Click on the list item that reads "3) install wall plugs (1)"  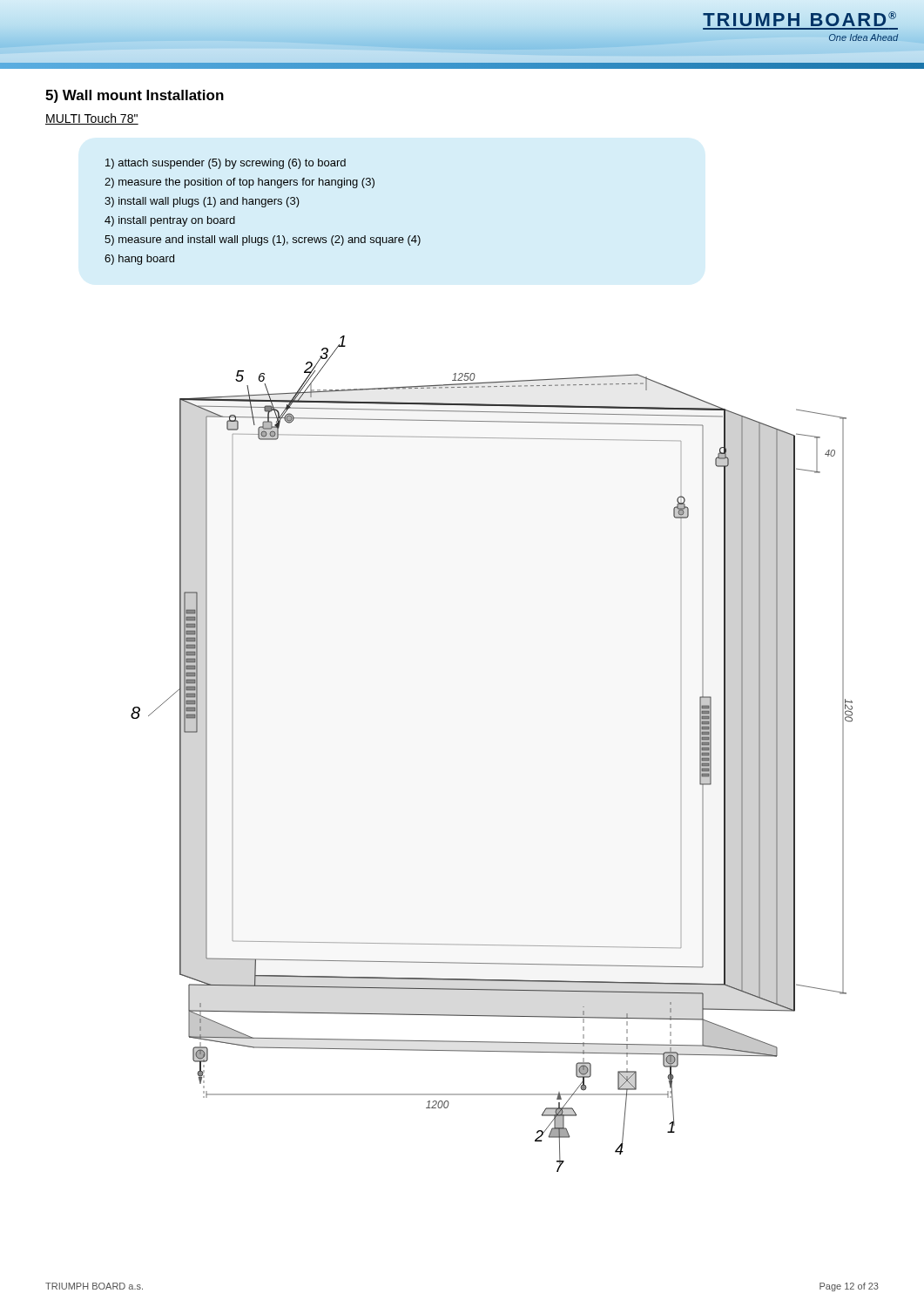pos(202,201)
